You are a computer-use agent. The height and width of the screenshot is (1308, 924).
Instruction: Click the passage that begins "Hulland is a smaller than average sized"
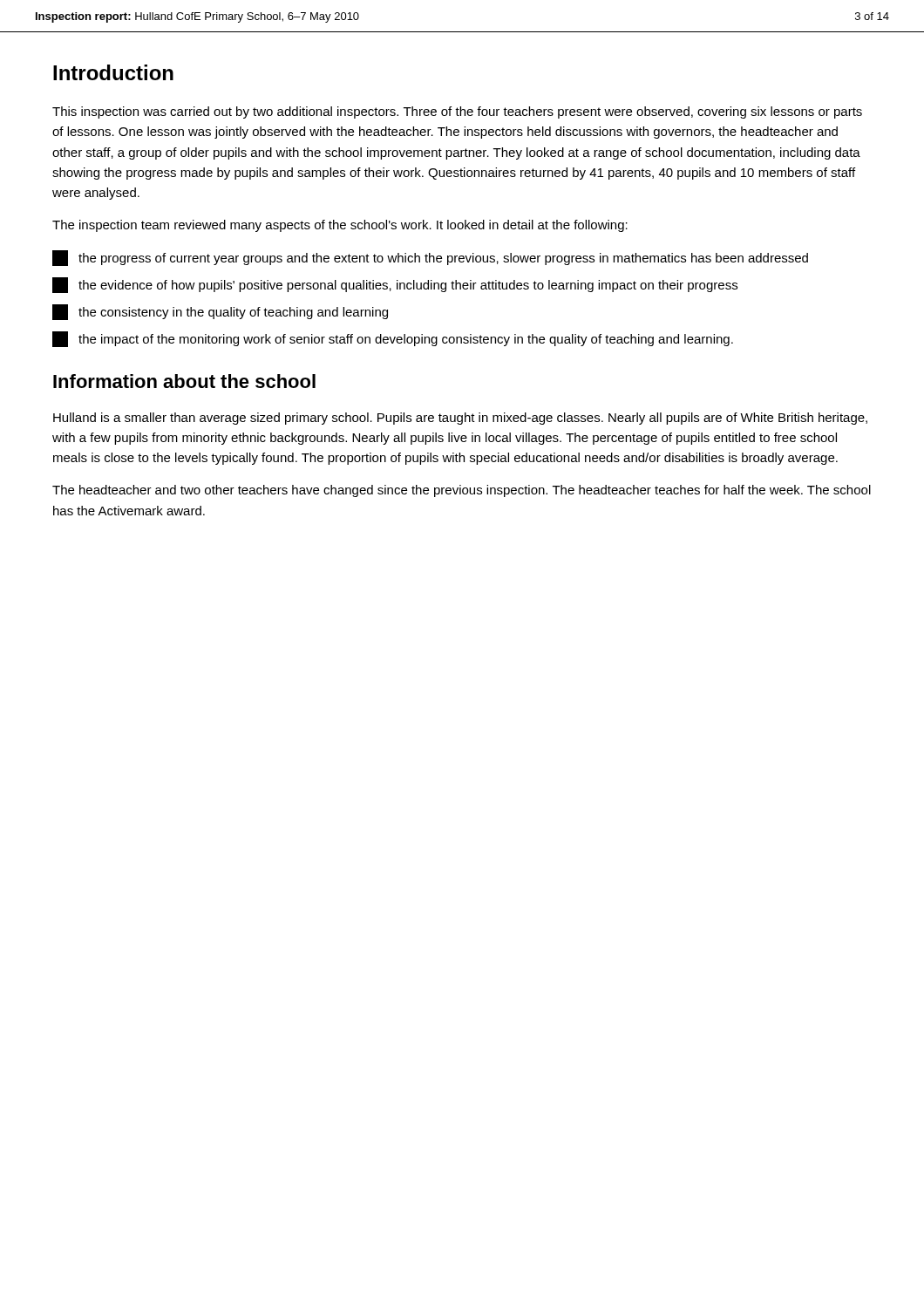tap(460, 437)
